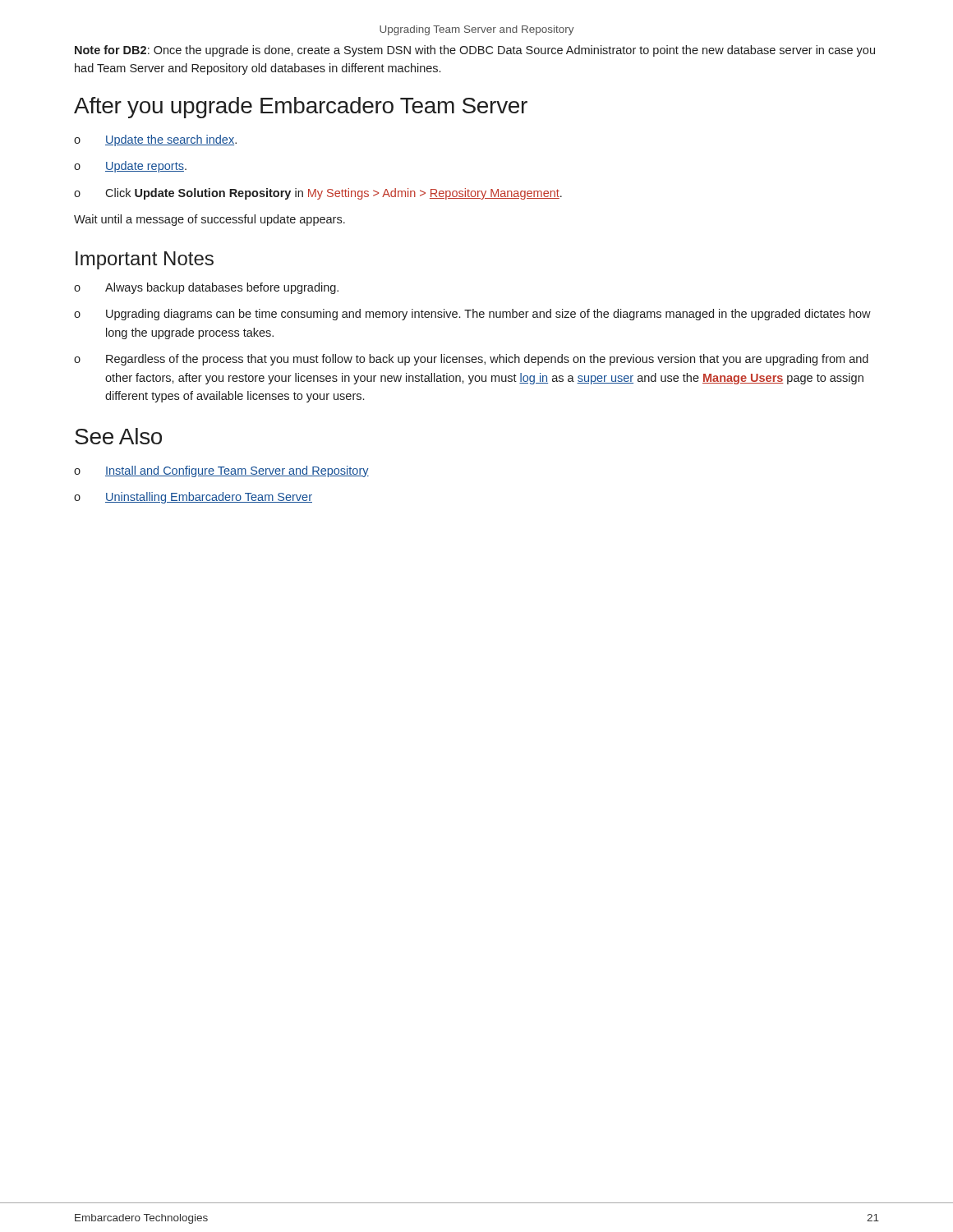
Task: Click on the section header that says "See Also"
Action: pos(118,436)
